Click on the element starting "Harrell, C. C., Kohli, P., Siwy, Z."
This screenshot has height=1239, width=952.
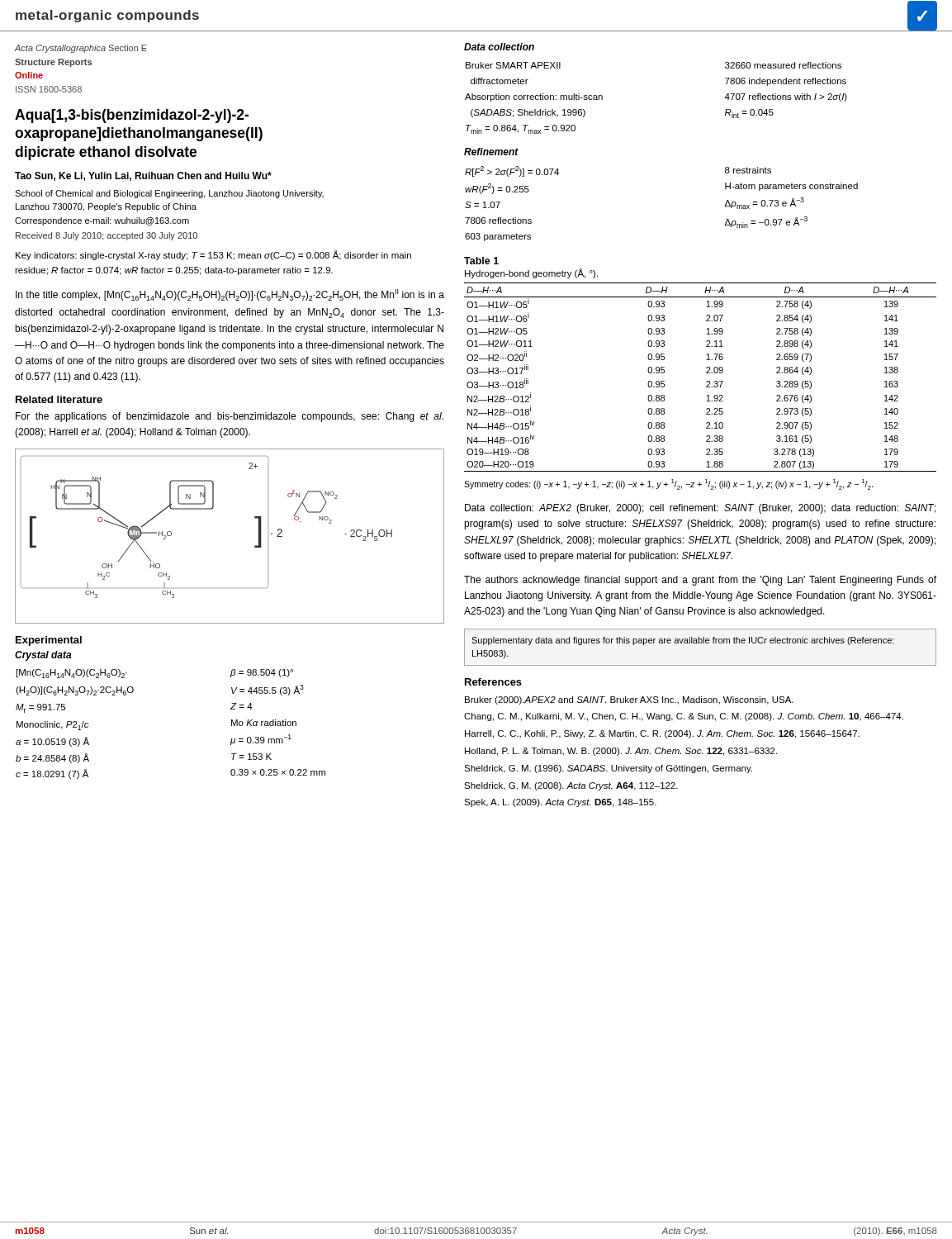point(662,734)
